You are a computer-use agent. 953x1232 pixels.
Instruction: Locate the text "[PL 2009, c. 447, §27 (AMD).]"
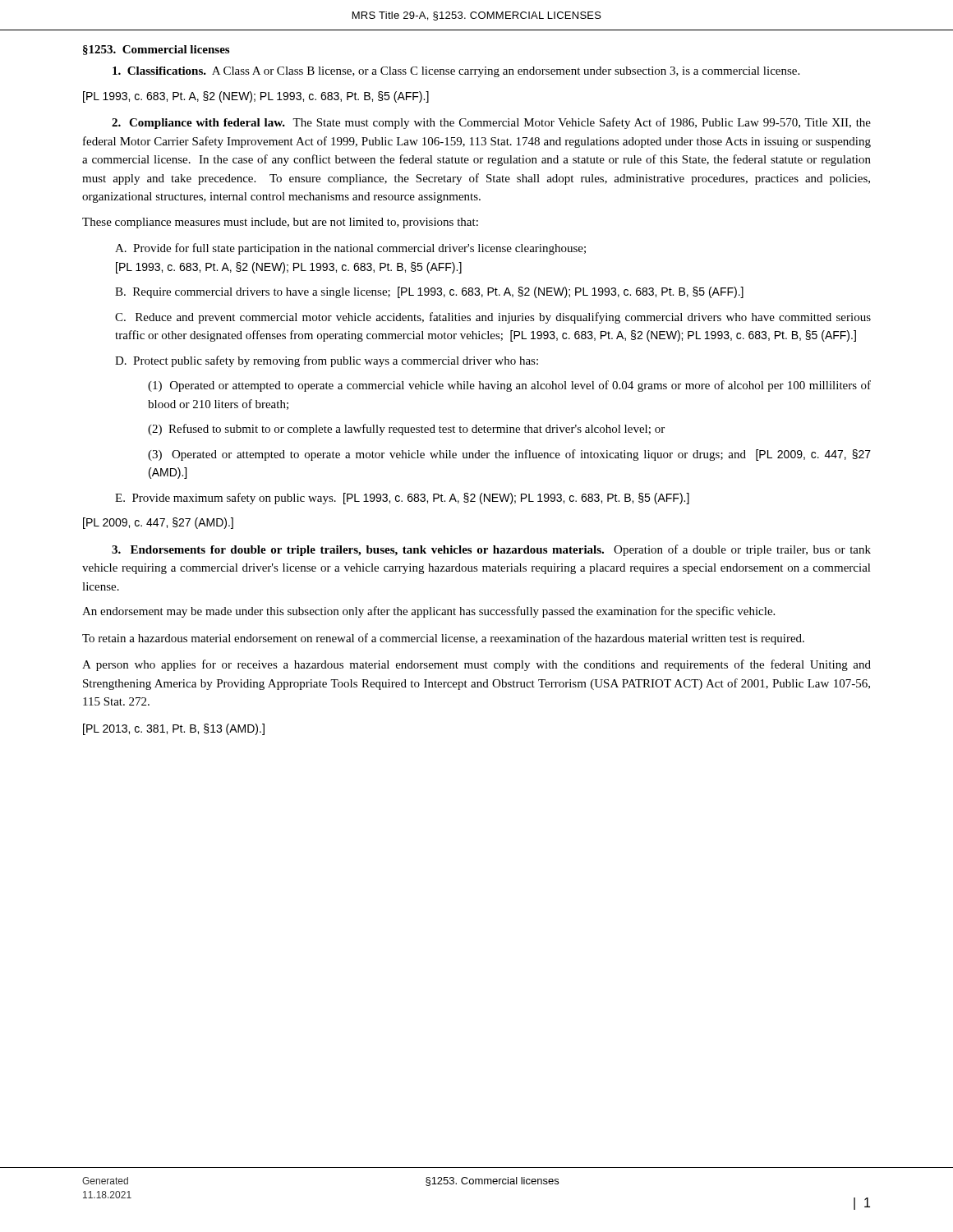pyautogui.click(x=158, y=522)
